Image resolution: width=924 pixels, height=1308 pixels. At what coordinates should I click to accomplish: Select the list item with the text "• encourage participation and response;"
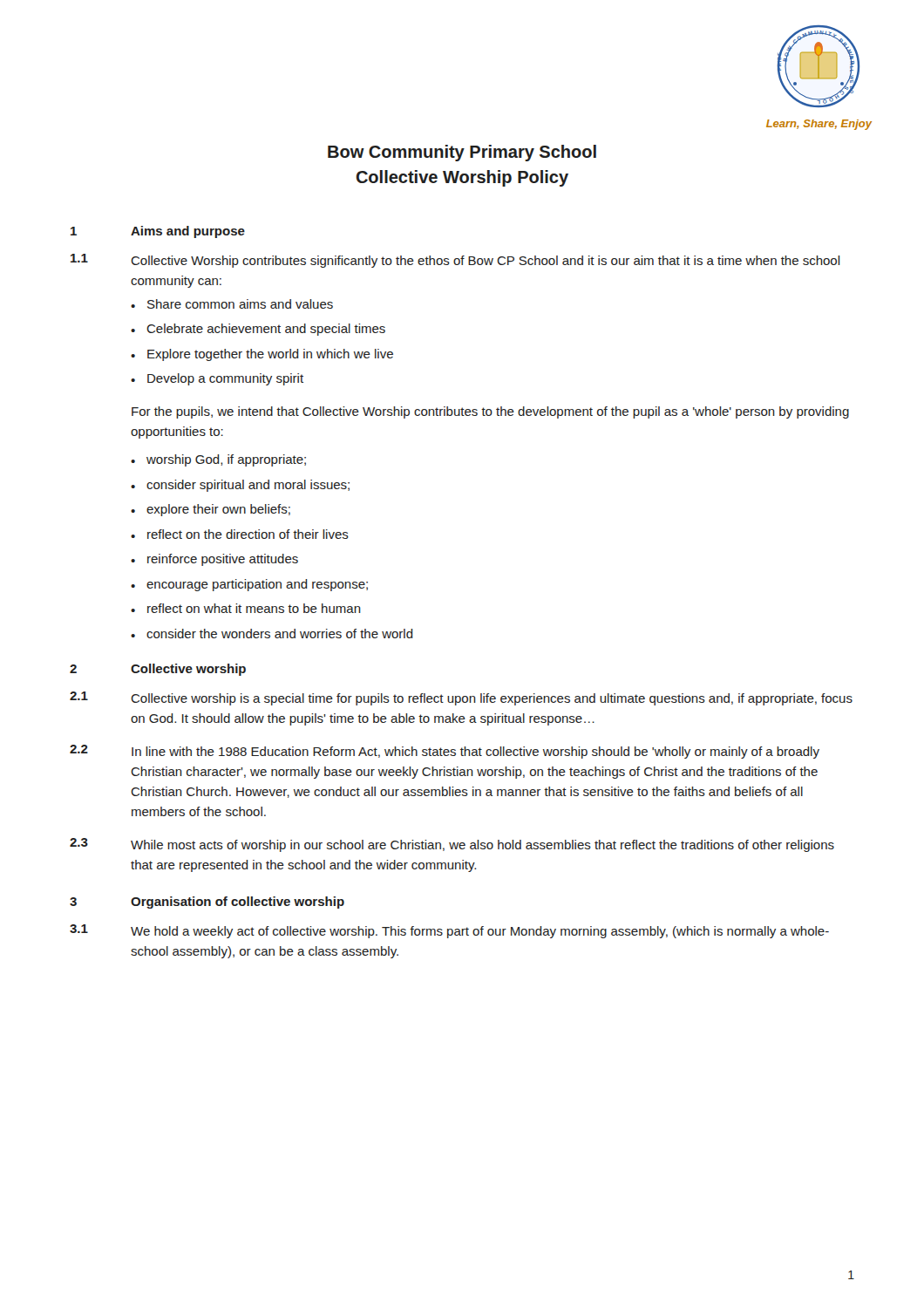coord(250,585)
